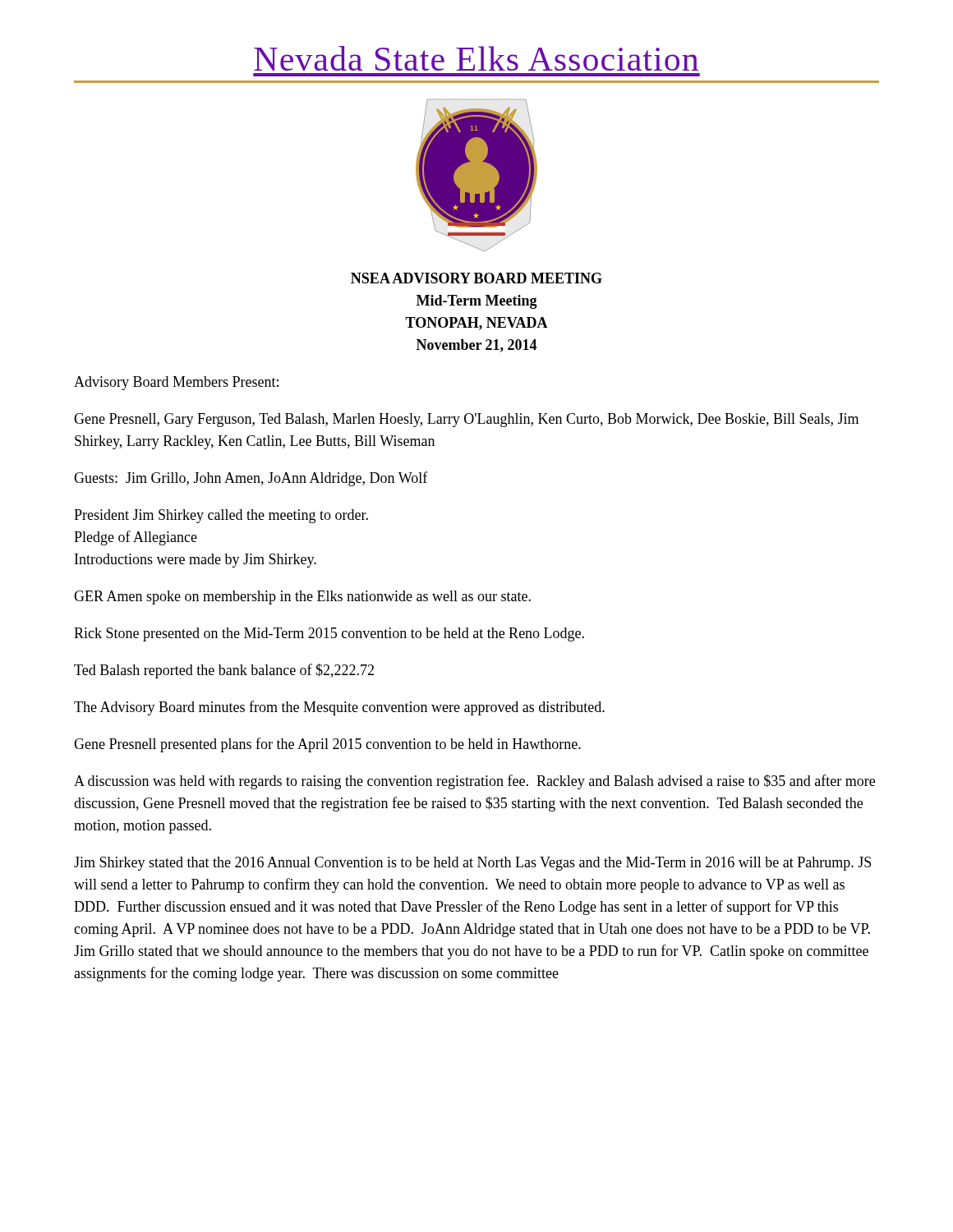
Task: Find the text block that reads "President Jim Shirkey"
Action: (221, 516)
